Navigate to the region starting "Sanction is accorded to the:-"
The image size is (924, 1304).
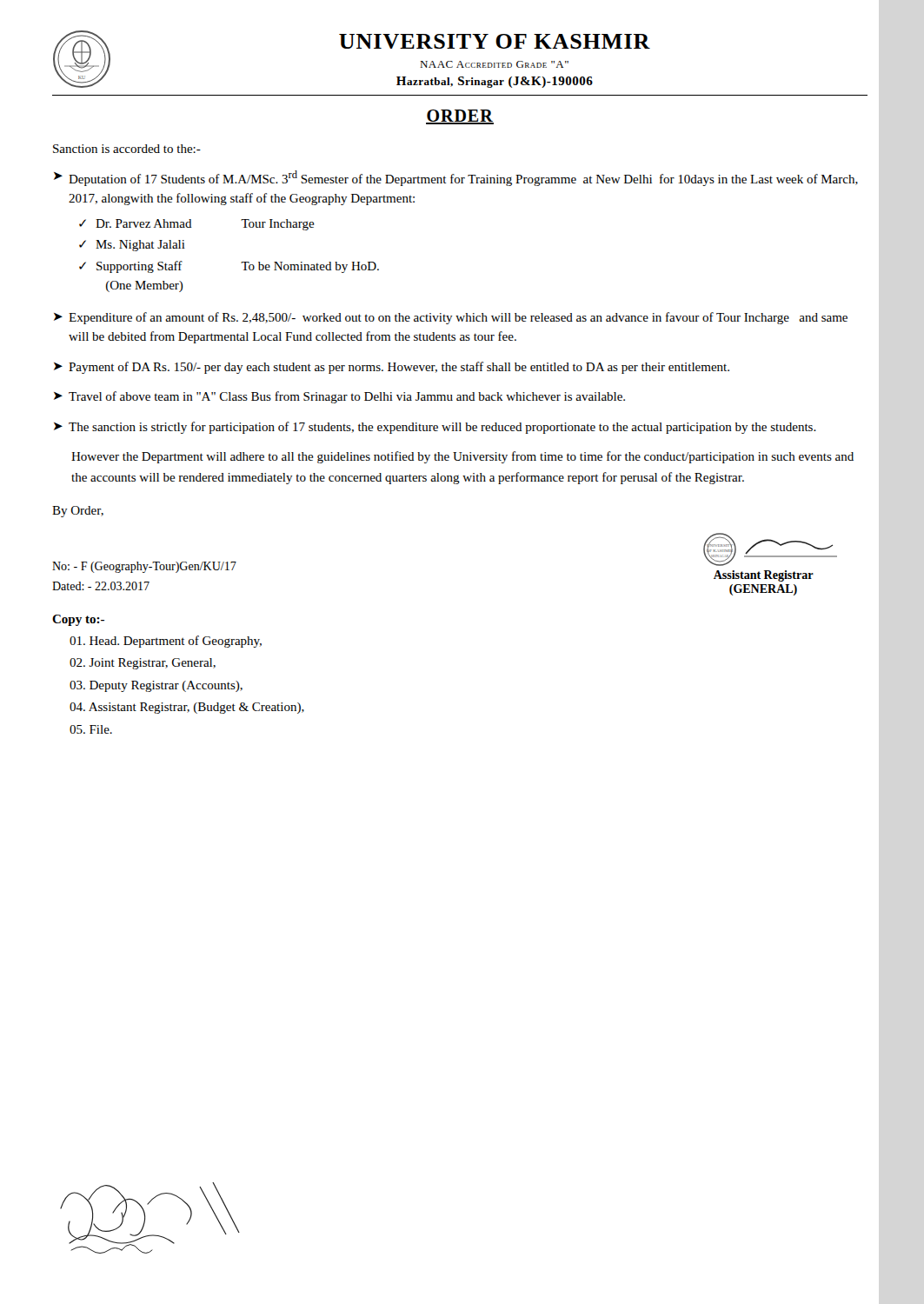coord(126,149)
